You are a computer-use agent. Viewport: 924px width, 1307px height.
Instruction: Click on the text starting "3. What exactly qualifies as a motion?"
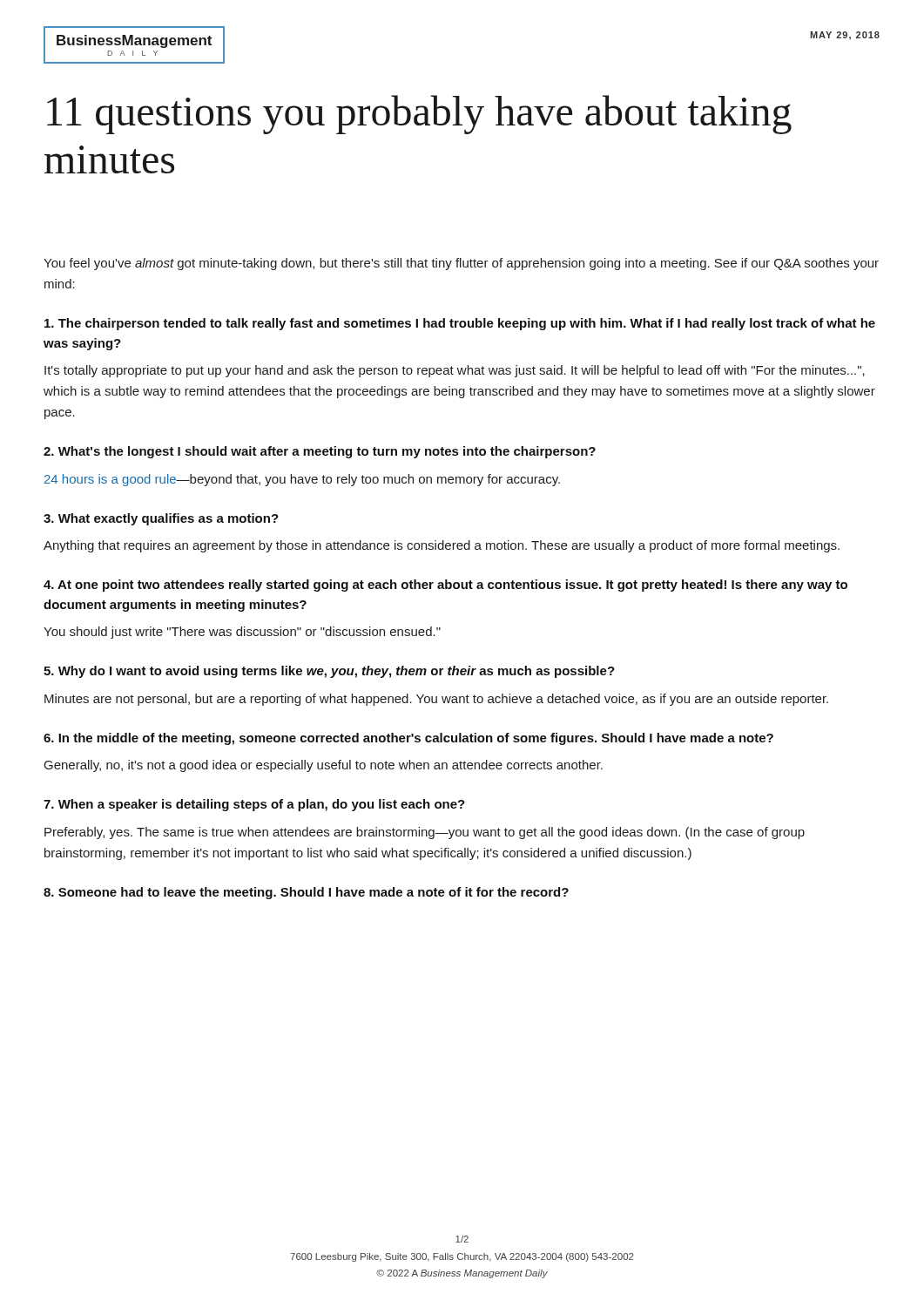tap(161, 518)
